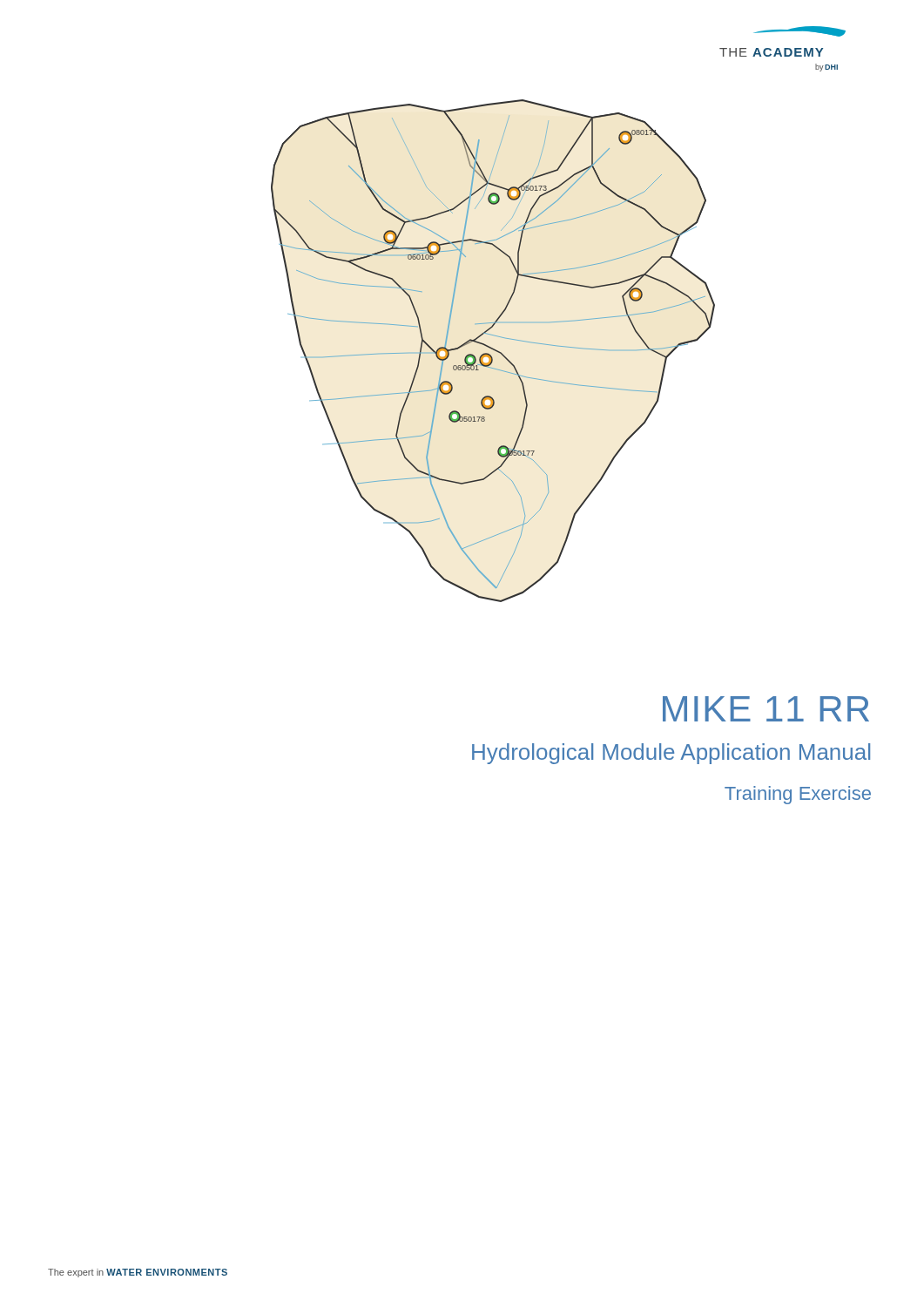924x1307 pixels.
Task: Find "MIKE 11 RR" on this page
Action: 766,709
